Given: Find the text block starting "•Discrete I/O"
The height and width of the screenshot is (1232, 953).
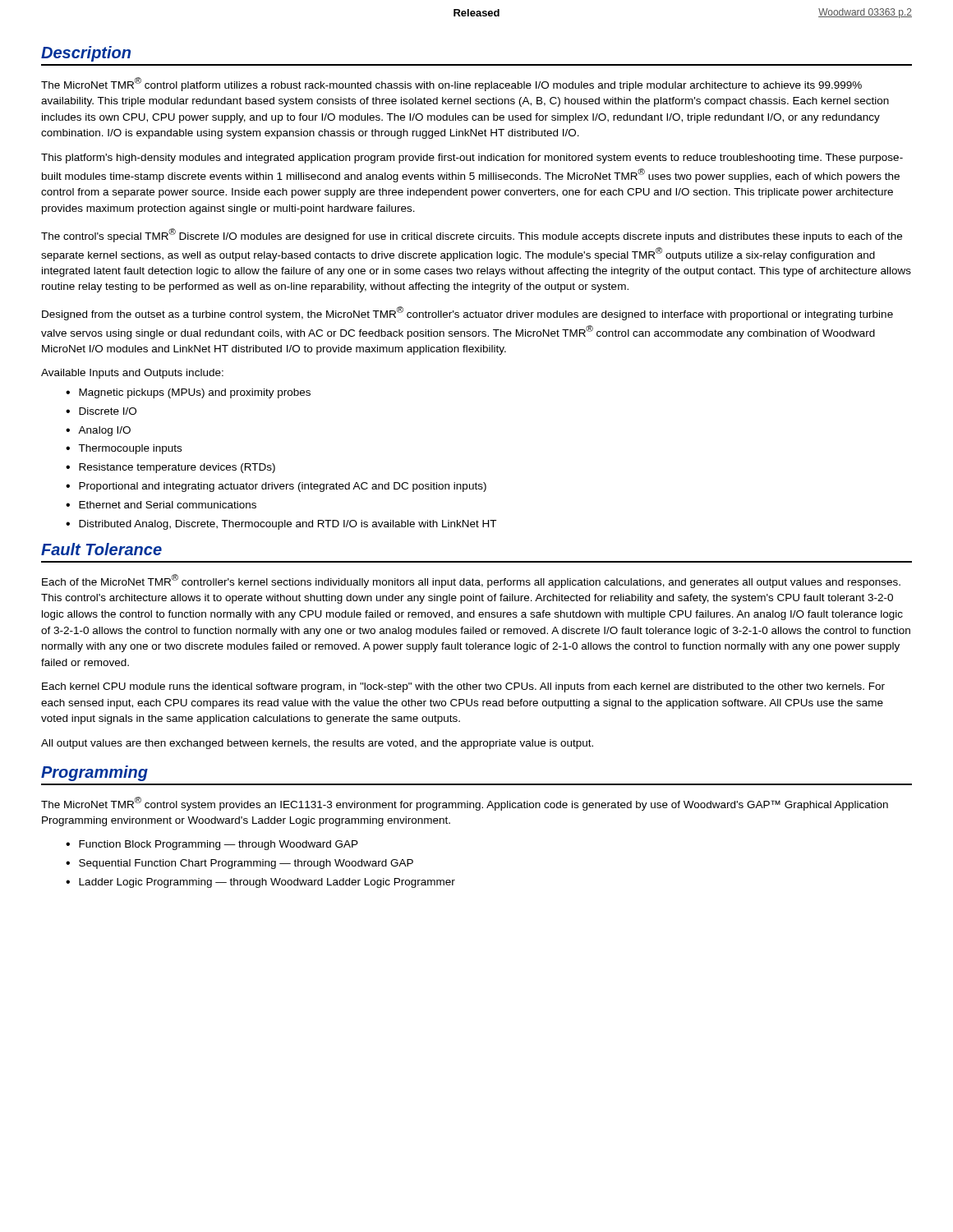Looking at the screenshot, I should [x=101, y=412].
